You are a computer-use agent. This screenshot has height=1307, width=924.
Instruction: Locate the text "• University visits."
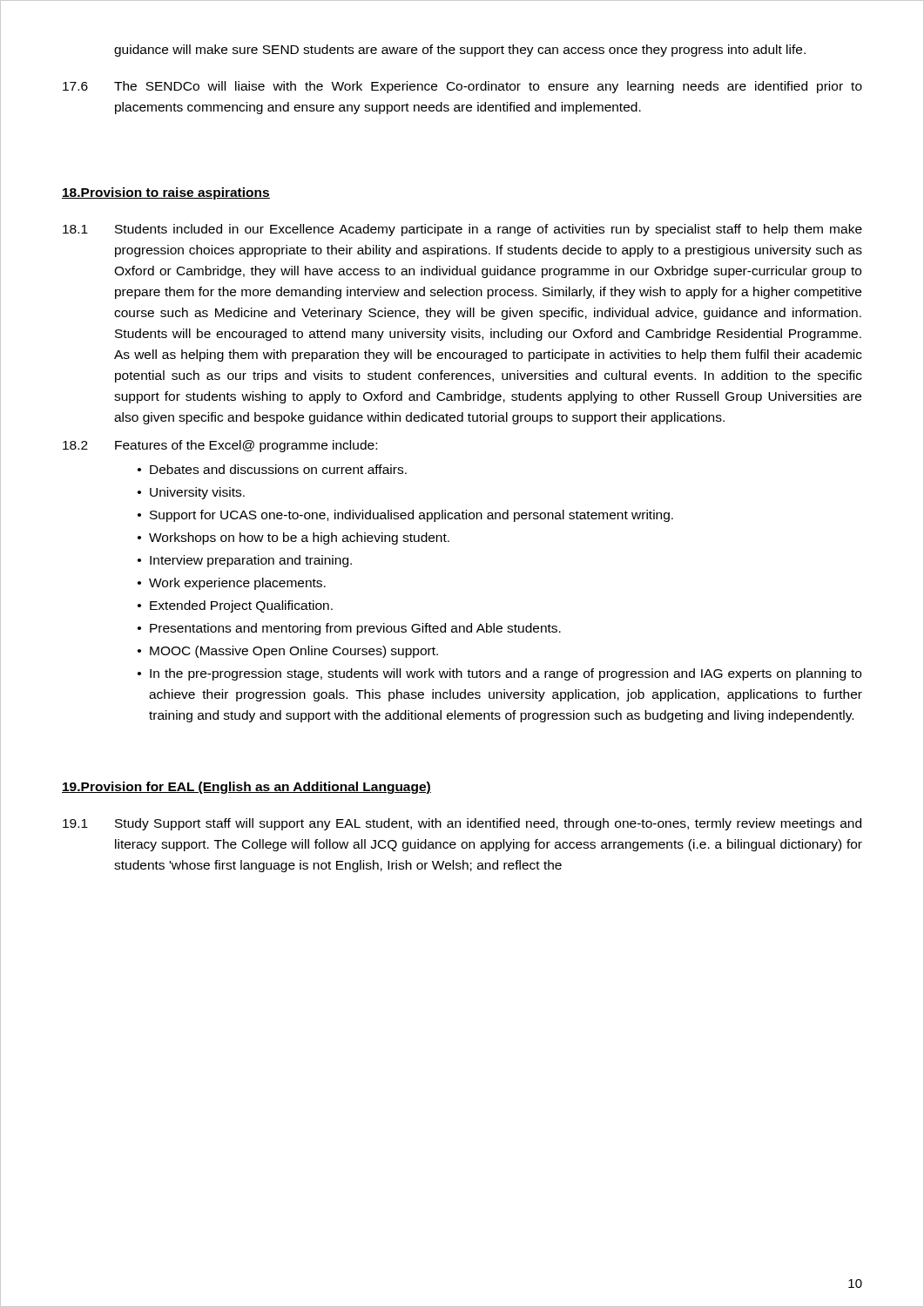[x=191, y=493]
